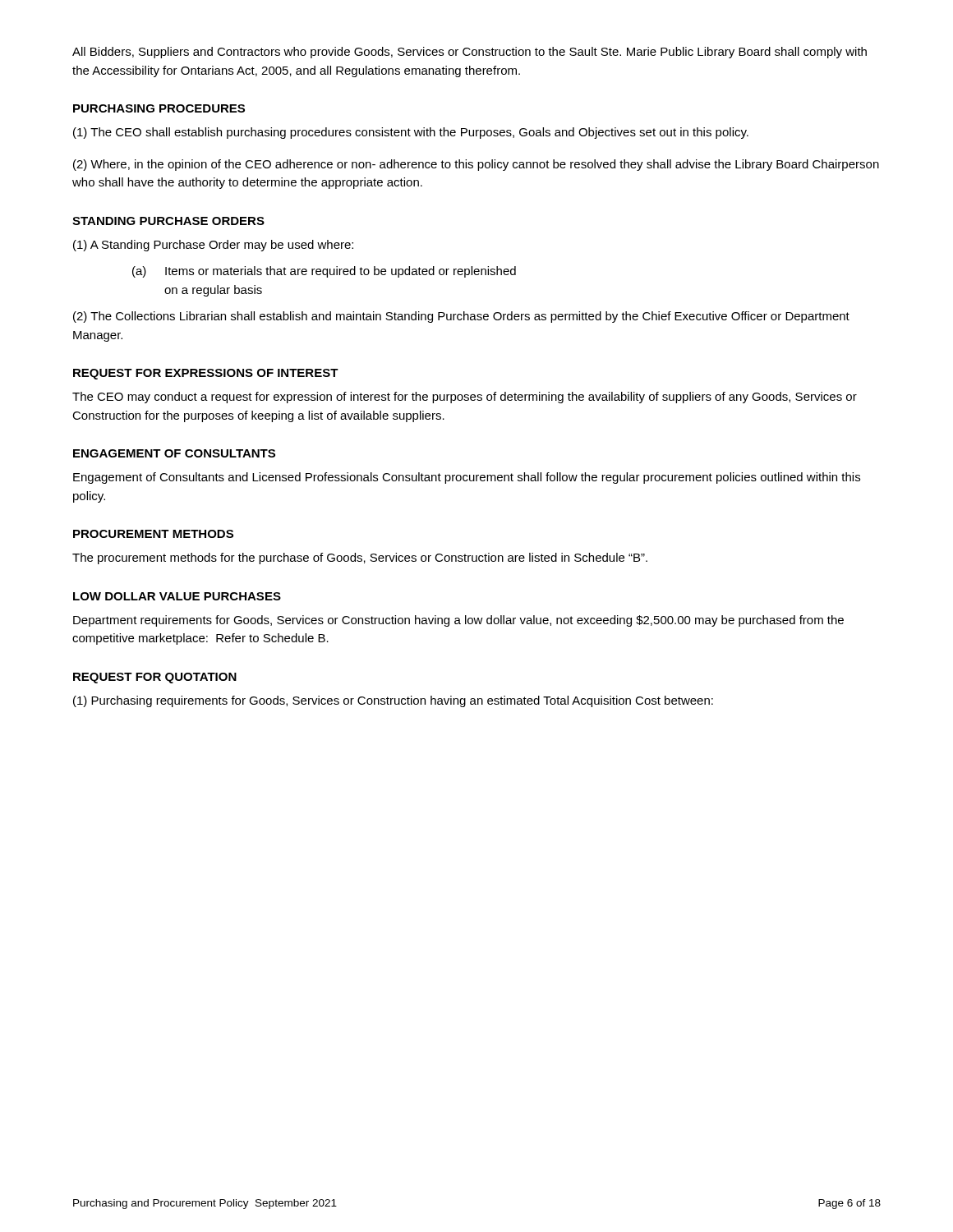Click the passage that begins "Department requirements for"
Viewport: 953px width, 1232px height.
point(458,629)
